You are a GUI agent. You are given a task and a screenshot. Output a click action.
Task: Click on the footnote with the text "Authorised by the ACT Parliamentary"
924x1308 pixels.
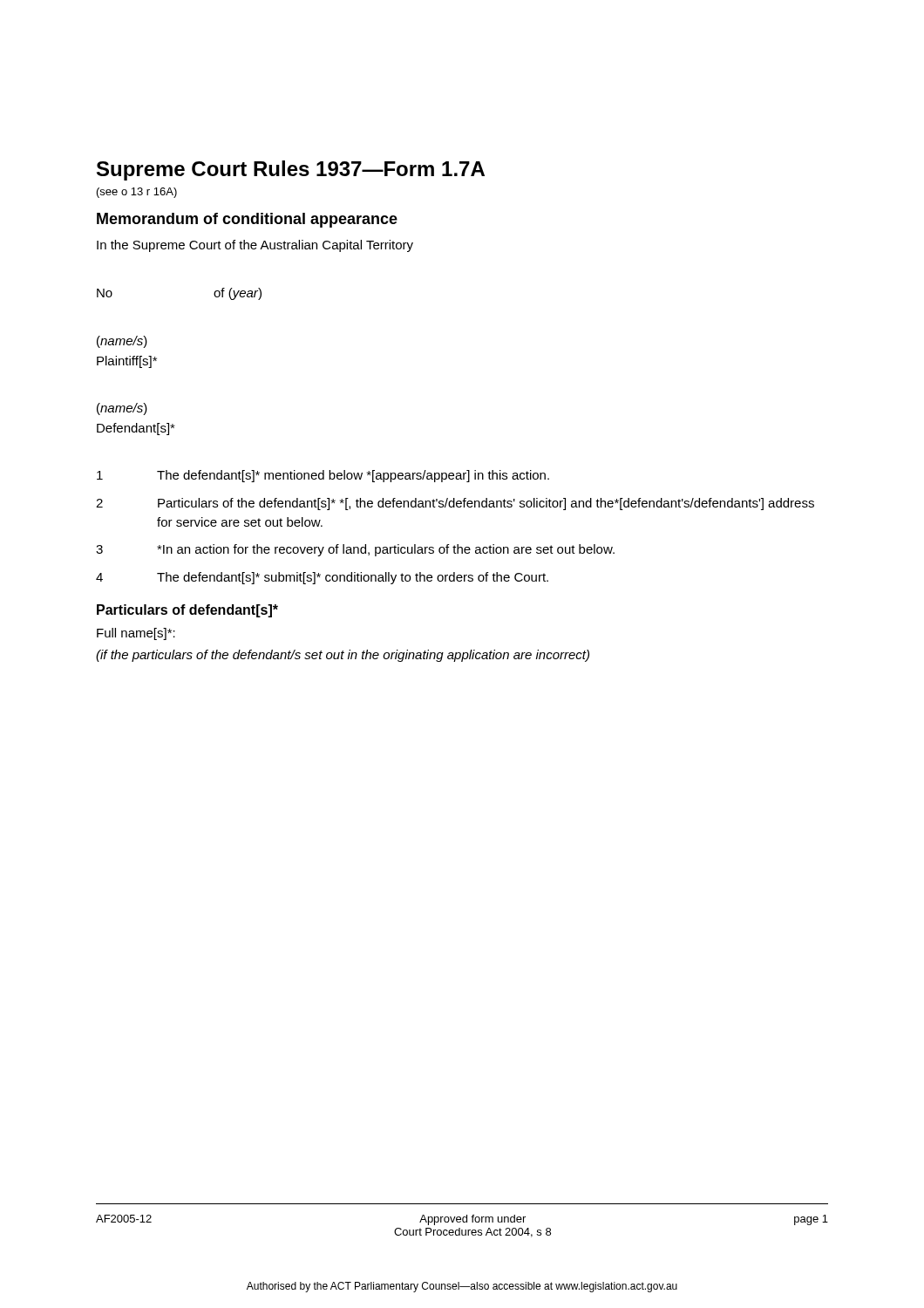pyautogui.click(x=462, y=1286)
